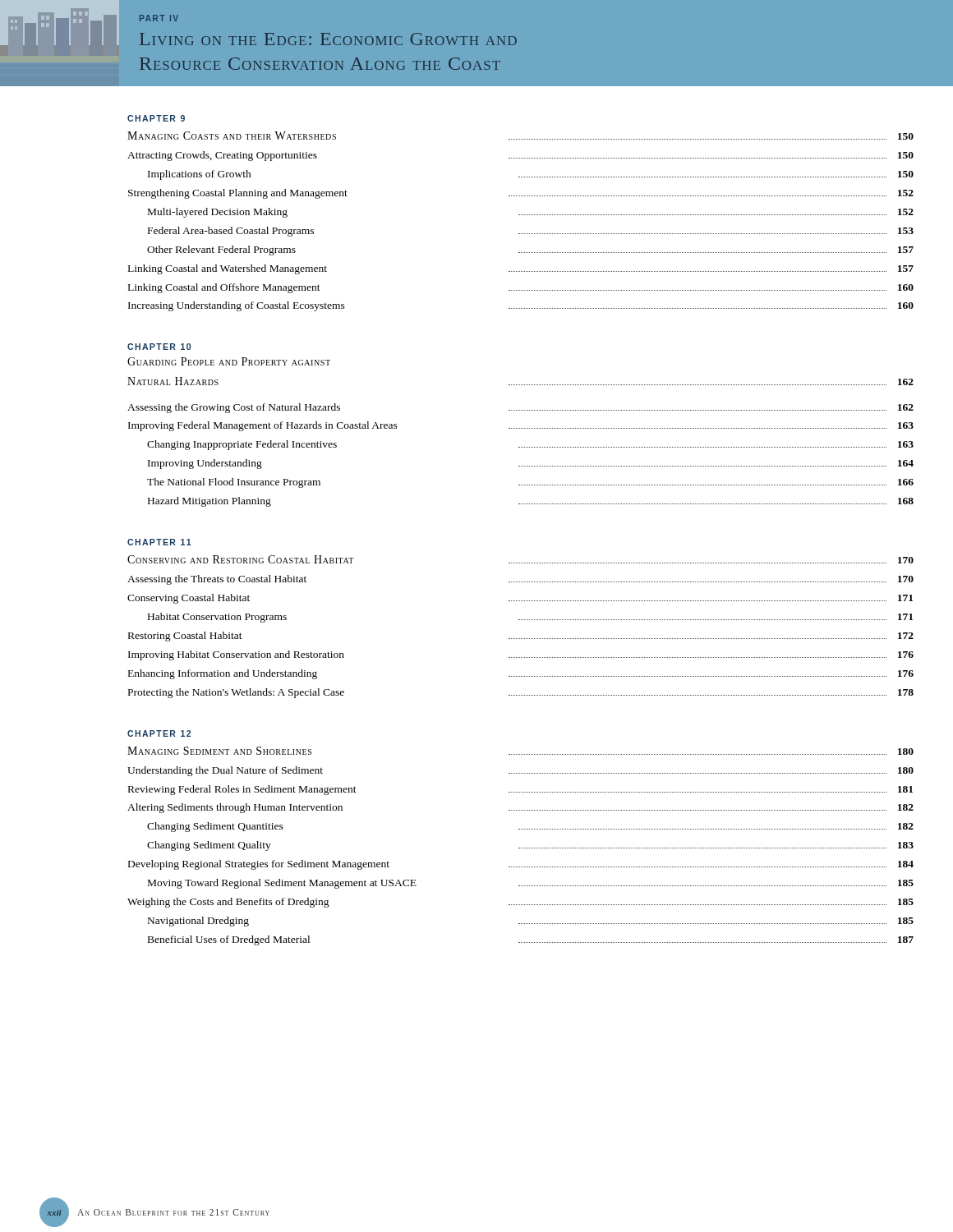The image size is (953, 1232).
Task: Point to the passage starting "Improving Understanding 164"
Action: (530, 464)
